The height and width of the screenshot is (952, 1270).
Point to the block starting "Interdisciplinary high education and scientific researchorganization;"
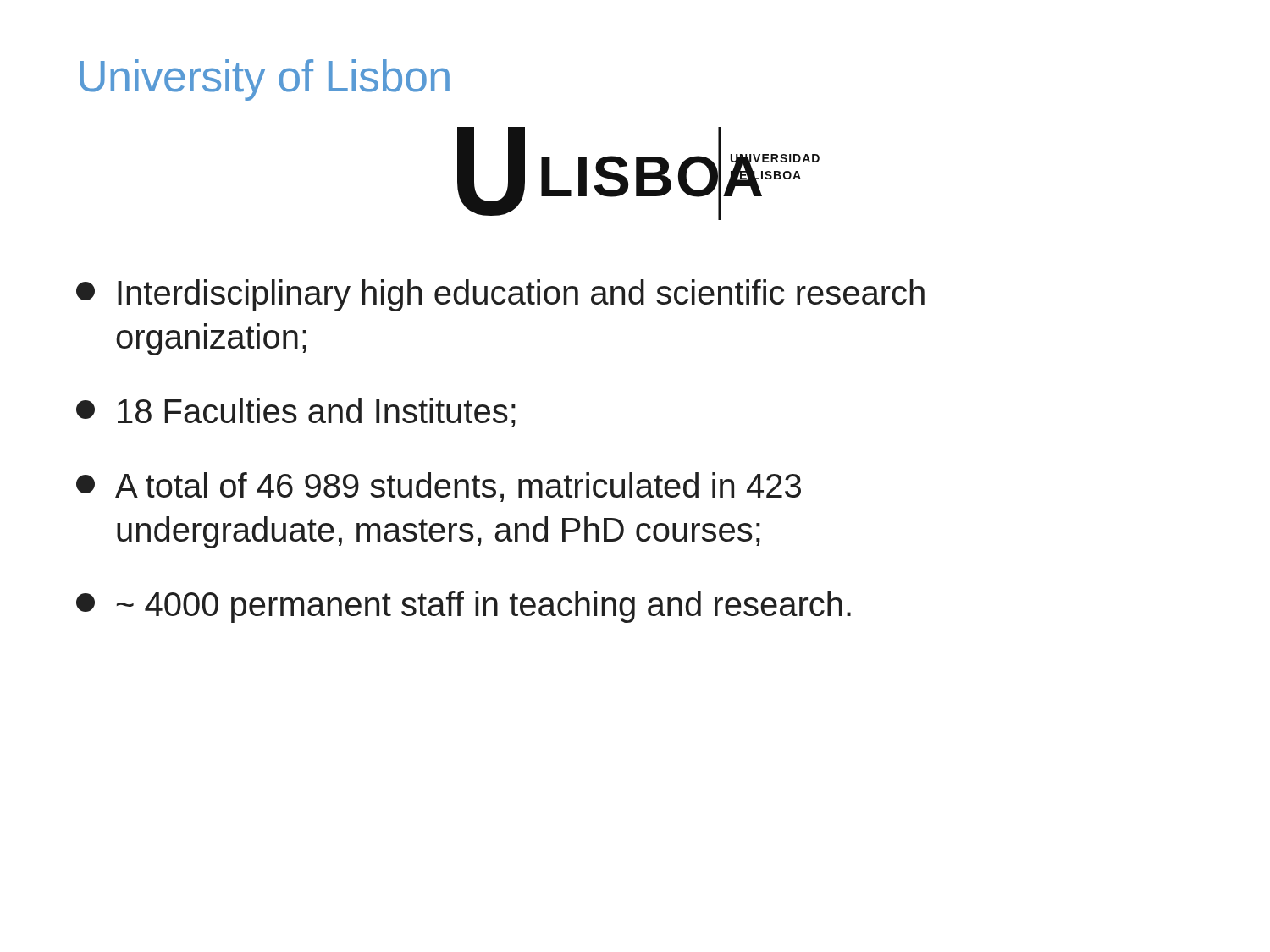[x=501, y=315]
